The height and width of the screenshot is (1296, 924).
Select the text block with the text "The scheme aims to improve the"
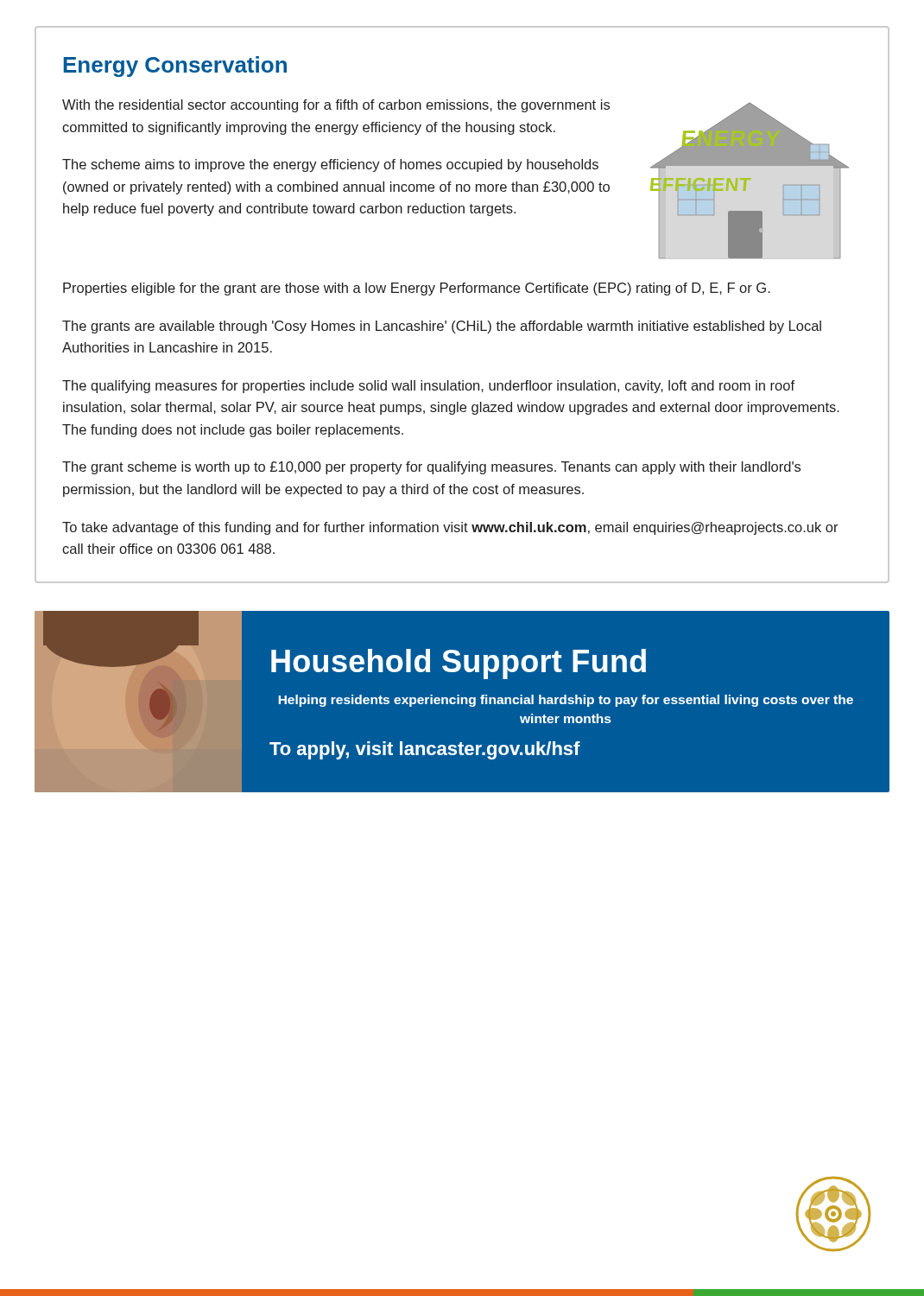point(341,187)
